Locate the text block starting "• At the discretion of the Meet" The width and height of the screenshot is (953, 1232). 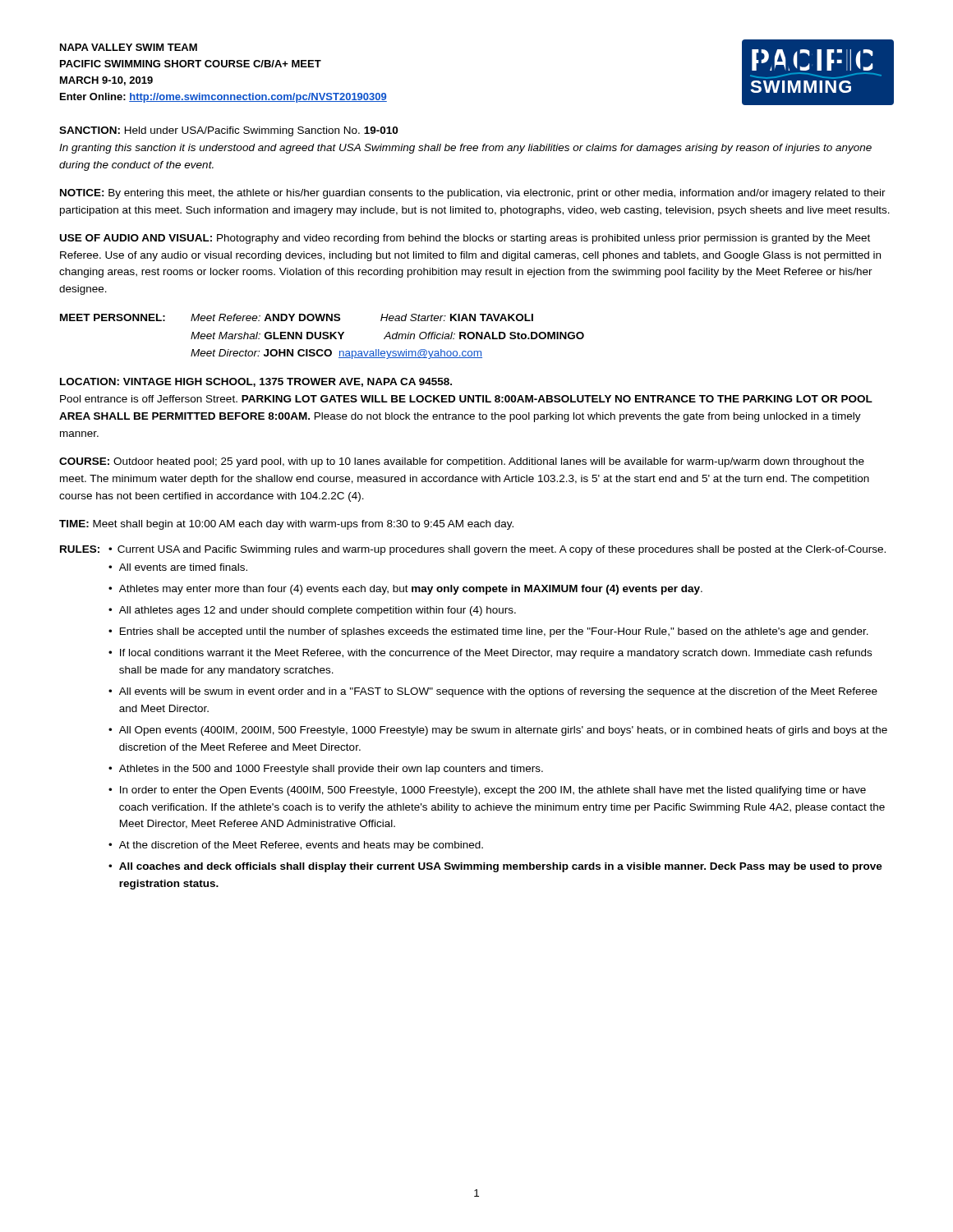click(296, 846)
